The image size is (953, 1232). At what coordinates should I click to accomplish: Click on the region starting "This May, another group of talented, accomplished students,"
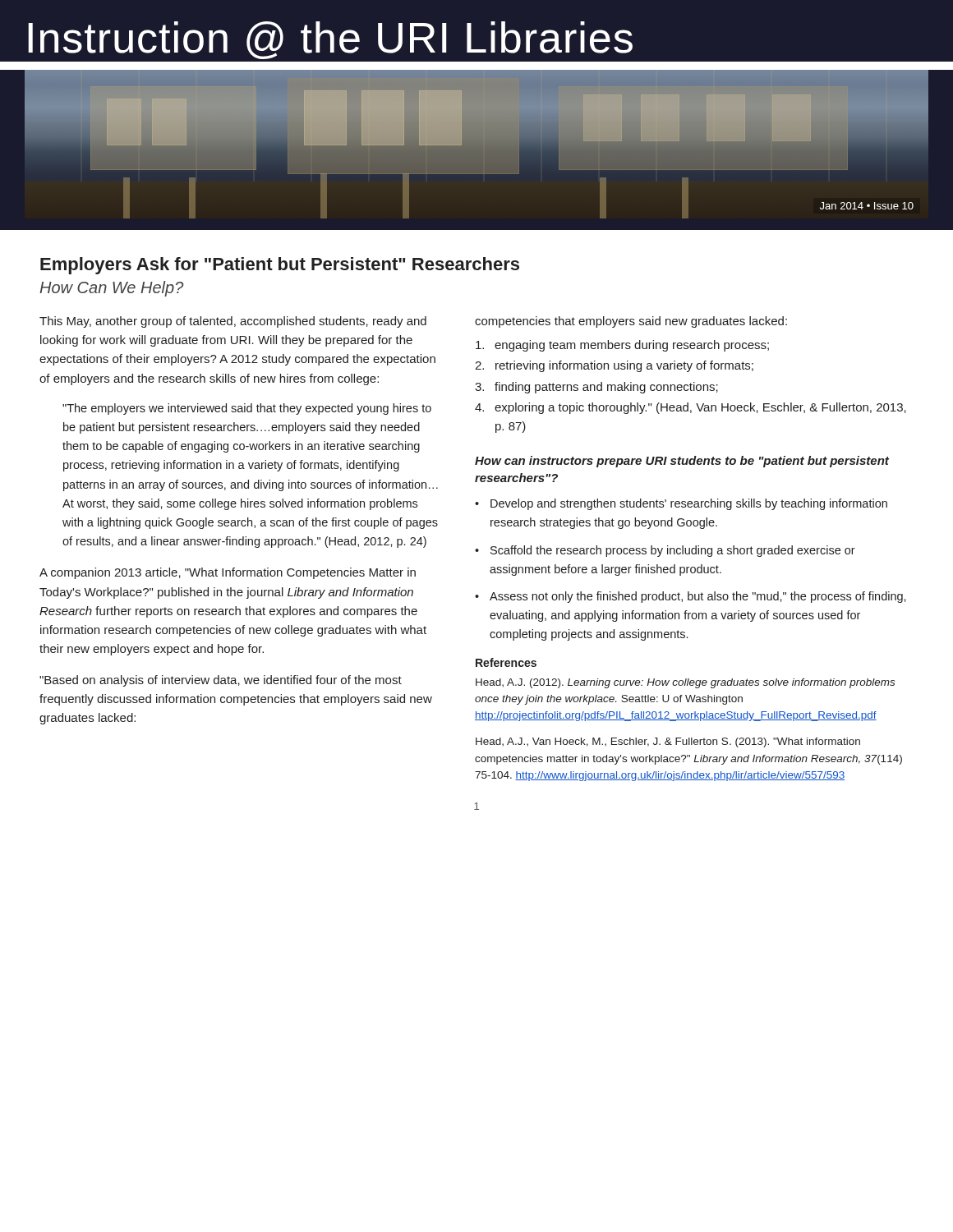238,349
